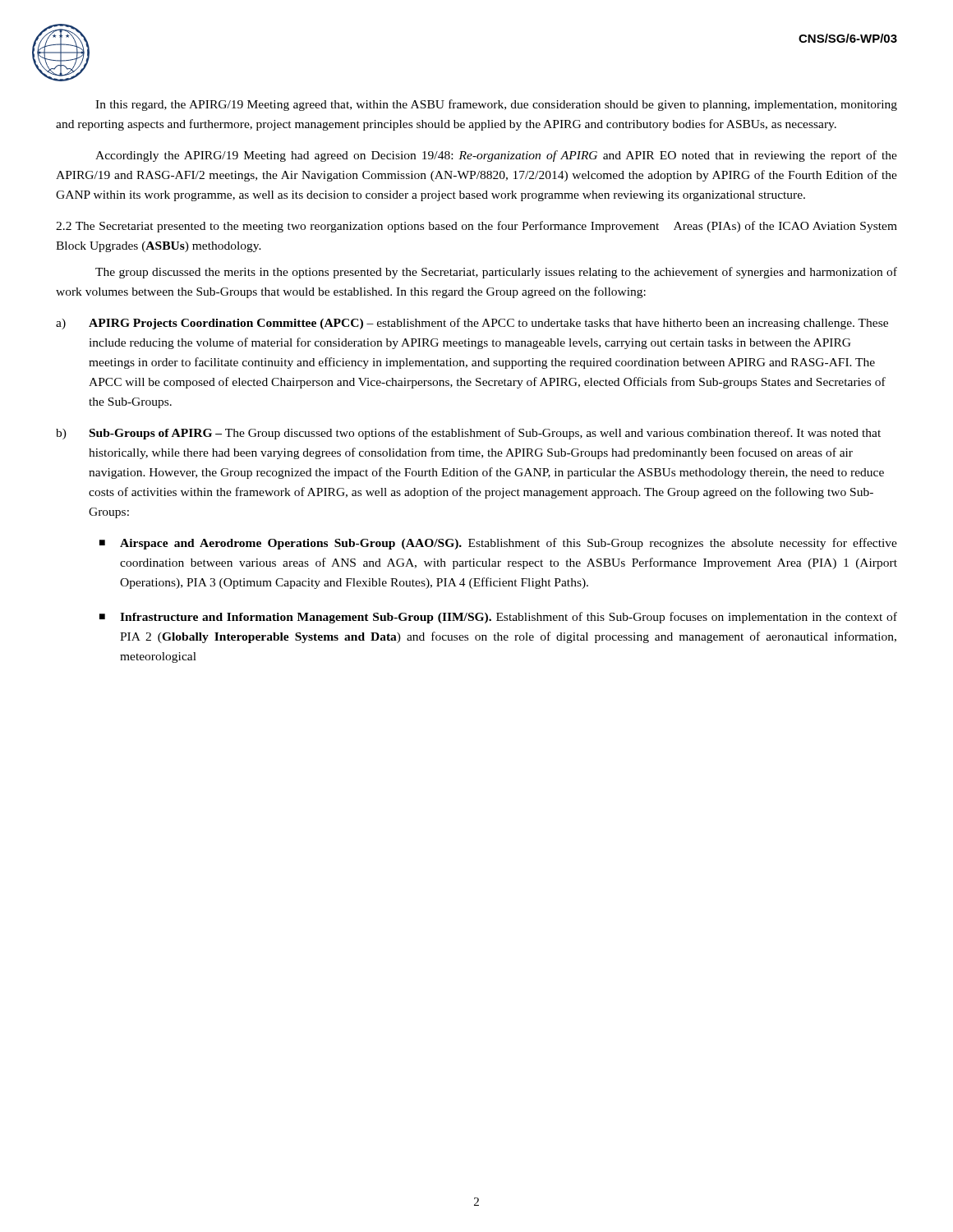Find the element starting "■ Airspace and Aerodrome Operations Sub-Group"
This screenshot has width=953, height=1232.
498,563
